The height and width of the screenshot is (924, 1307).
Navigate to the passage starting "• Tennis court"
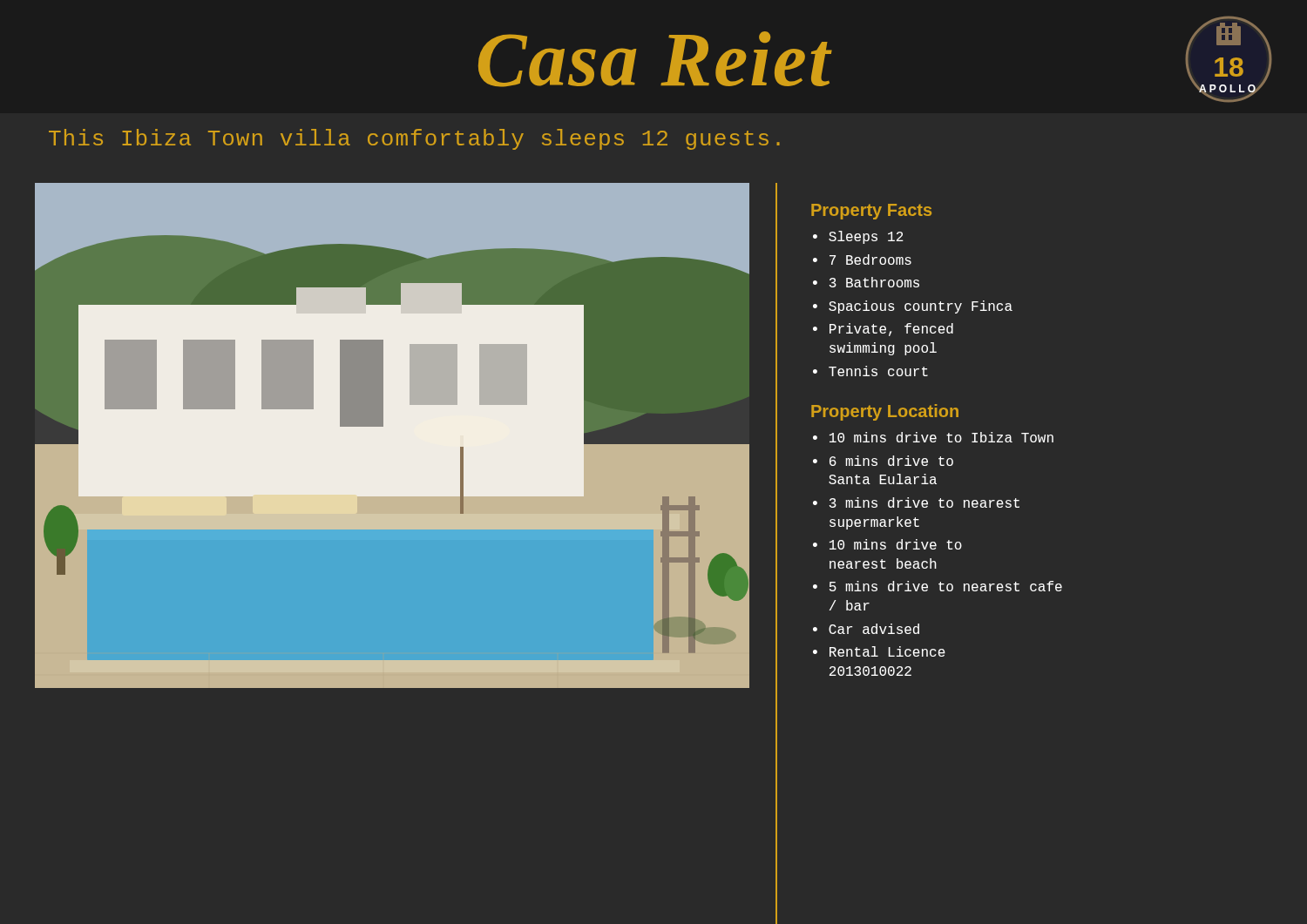(x=870, y=371)
